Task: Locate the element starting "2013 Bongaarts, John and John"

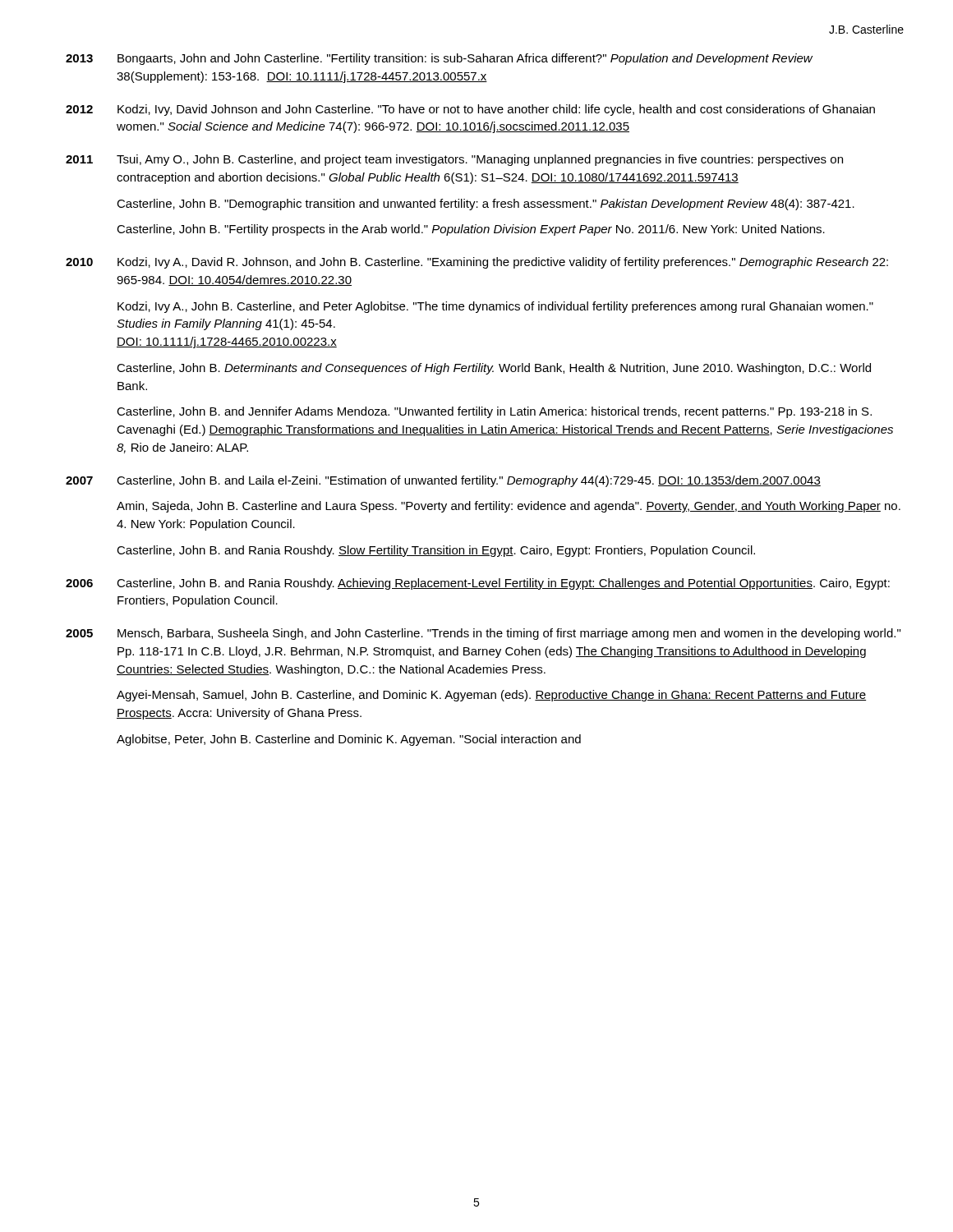Action: [x=485, y=67]
